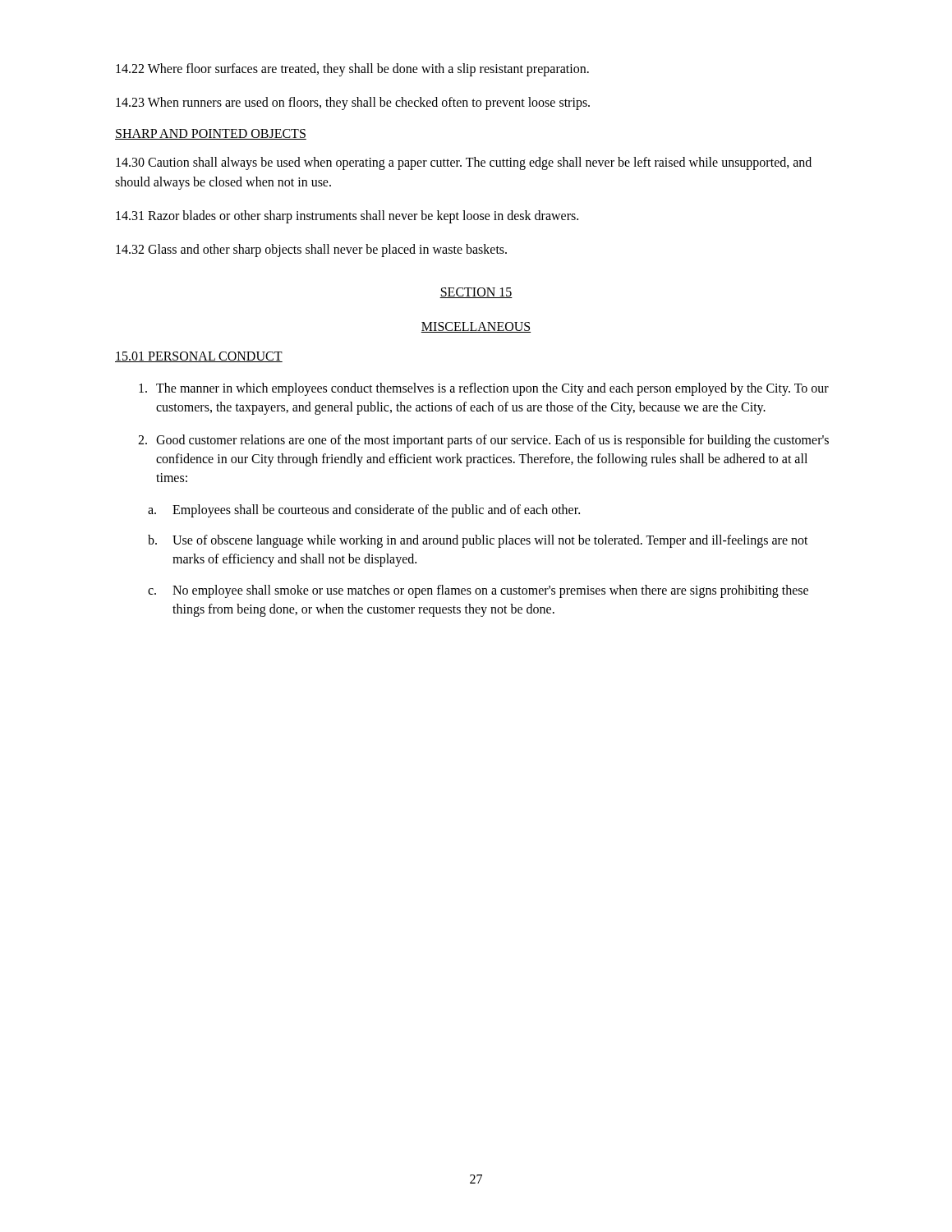Click on the text block that says "22 Where floor surfaces are treated,"
Screen dimensions: 1232x952
point(352,69)
